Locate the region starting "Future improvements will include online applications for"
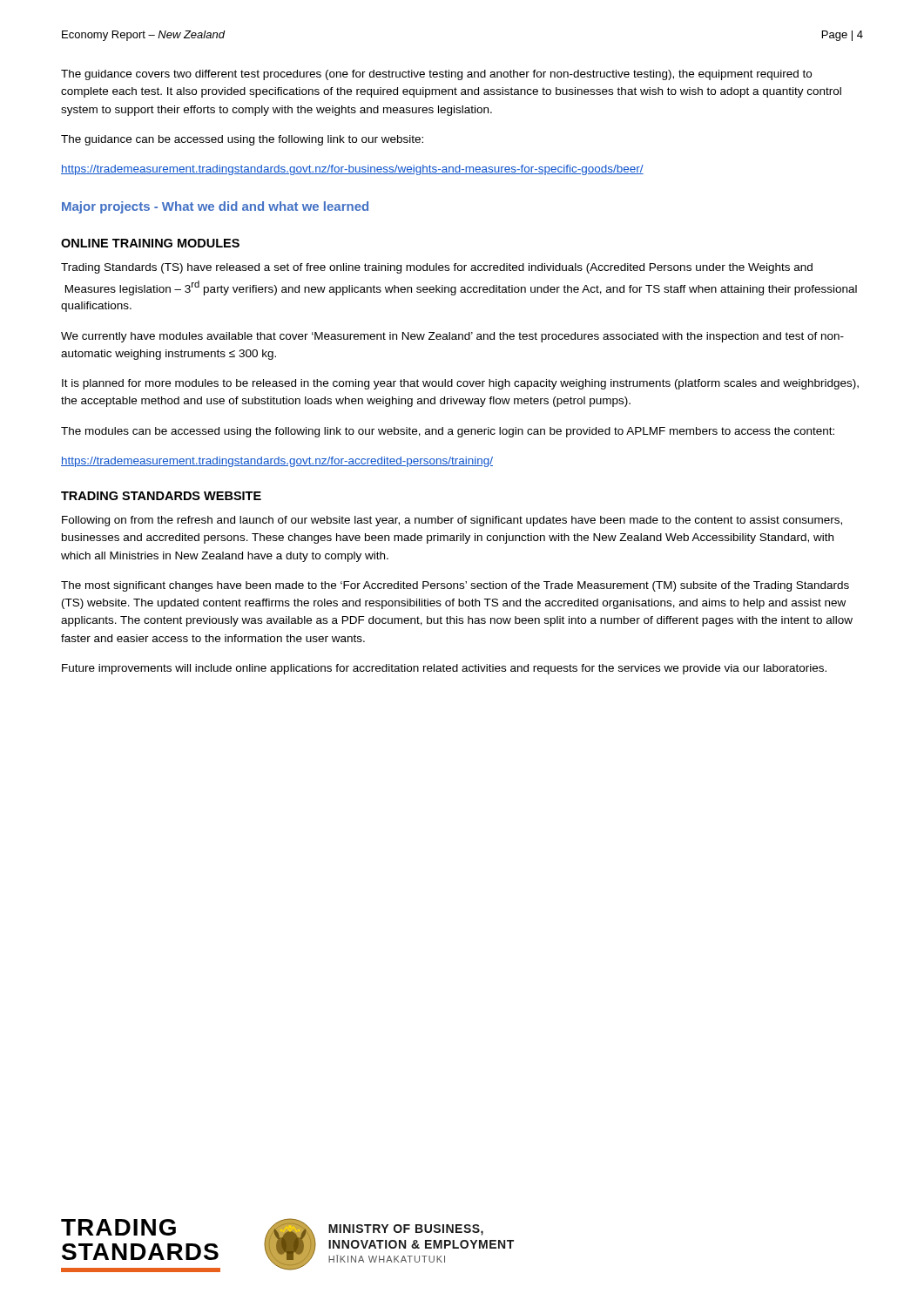924x1307 pixels. (x=444, y=668)
